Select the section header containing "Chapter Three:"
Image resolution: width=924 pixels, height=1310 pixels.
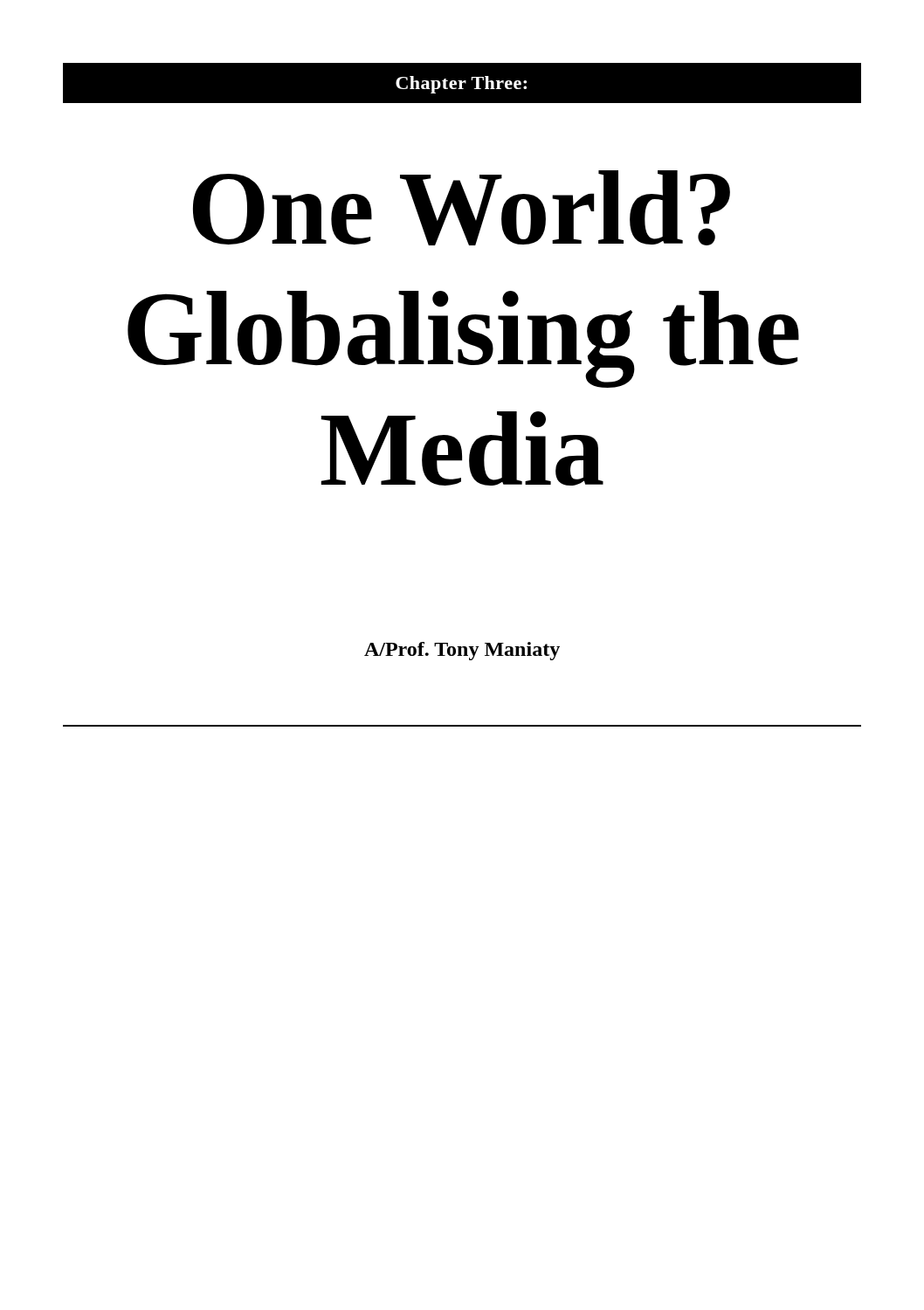tap(462, 83)
